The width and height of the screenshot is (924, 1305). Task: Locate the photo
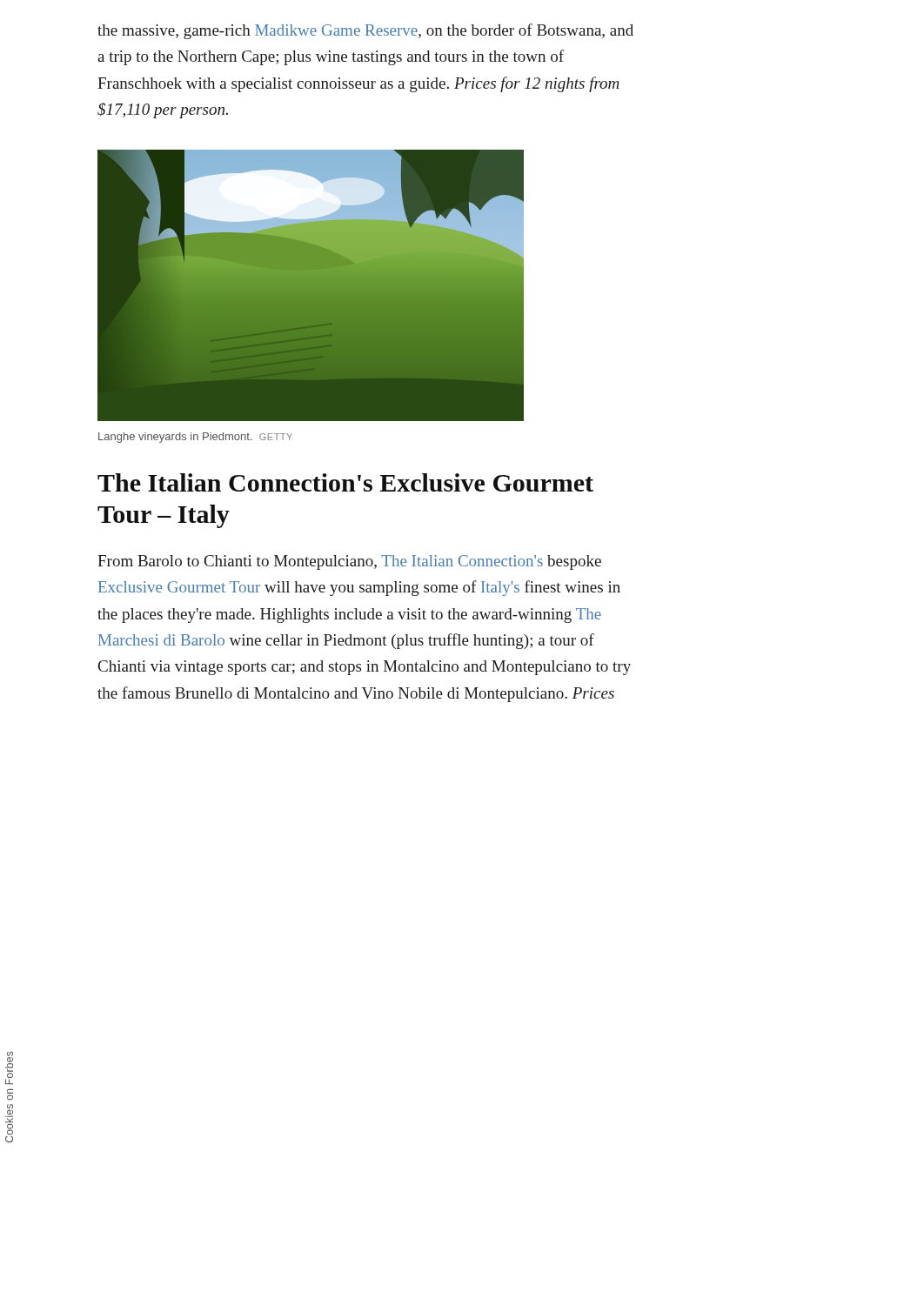tap(311, 287)
